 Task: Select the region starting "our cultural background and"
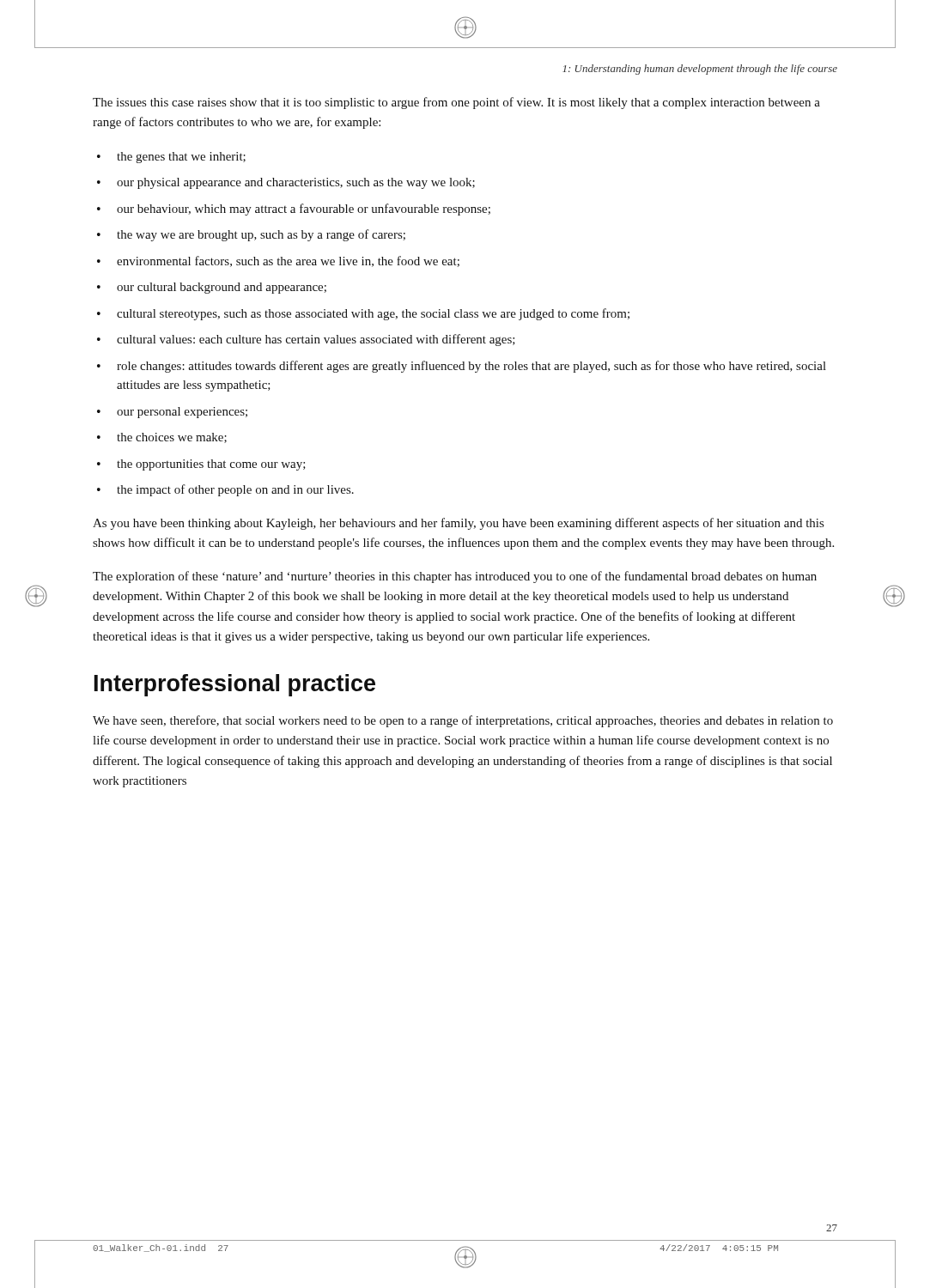pos(222,287)
